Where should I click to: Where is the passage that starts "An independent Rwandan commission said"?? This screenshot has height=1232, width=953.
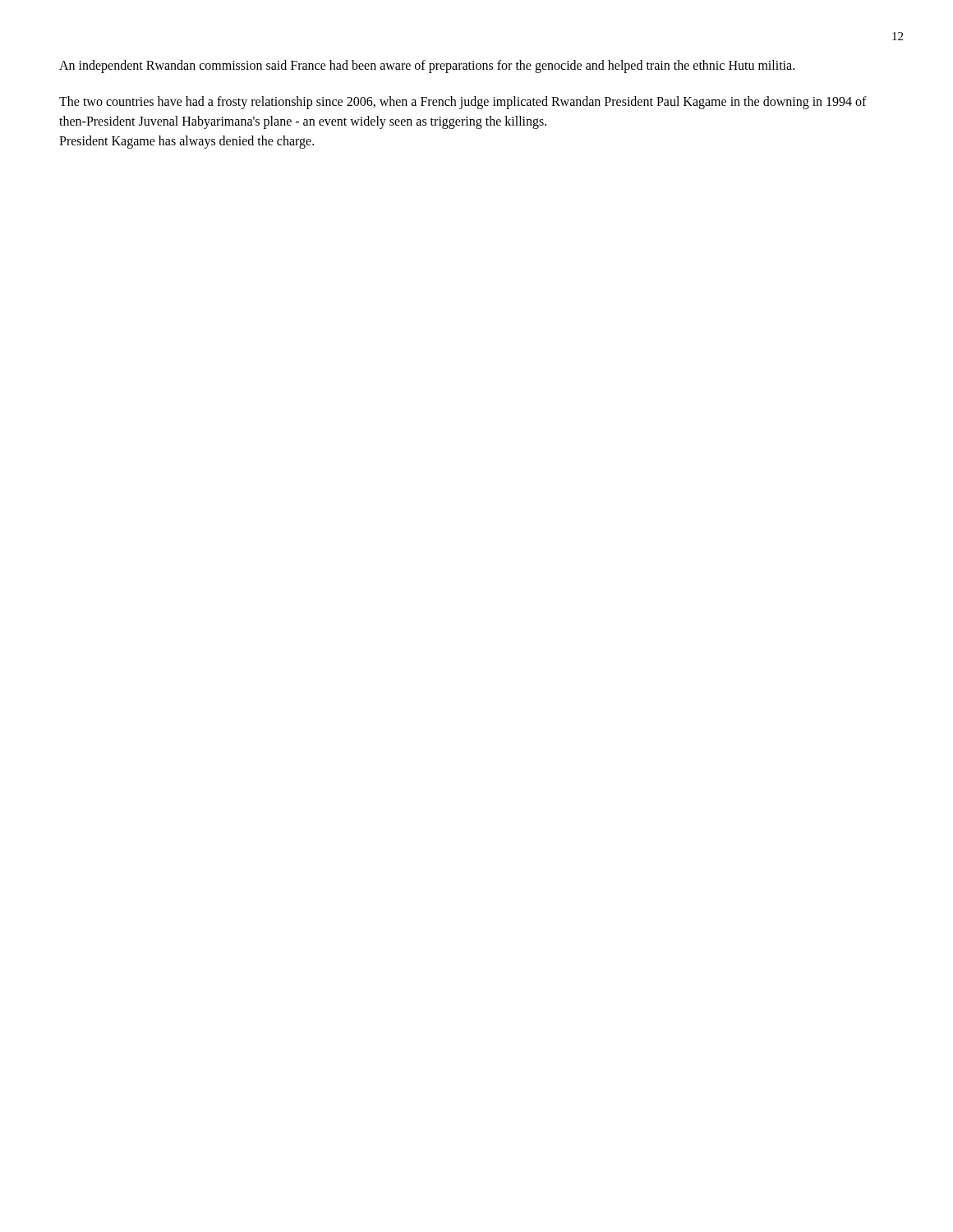(427, 65)
